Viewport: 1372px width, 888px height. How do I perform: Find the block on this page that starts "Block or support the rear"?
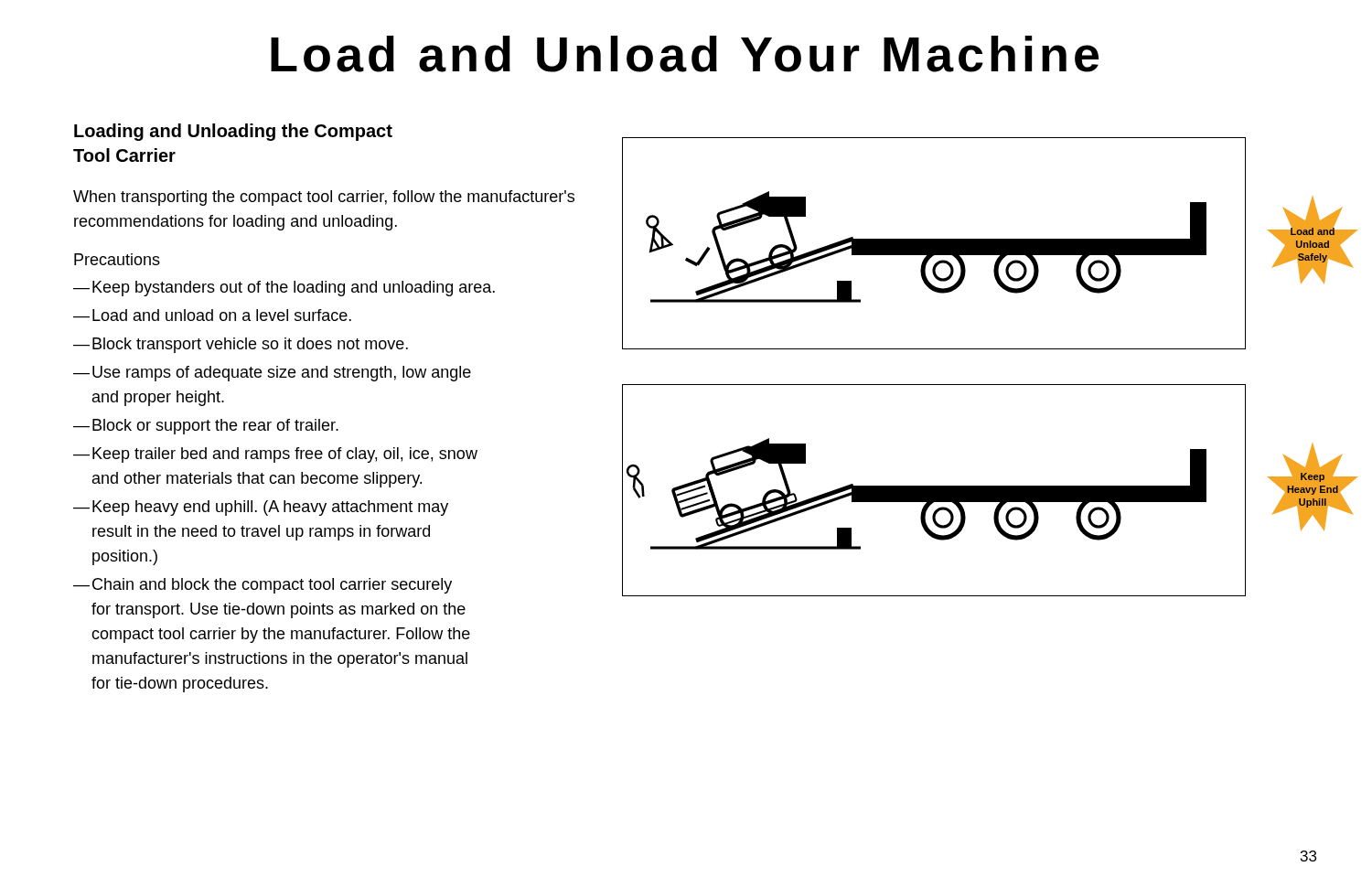pos(215,425)
